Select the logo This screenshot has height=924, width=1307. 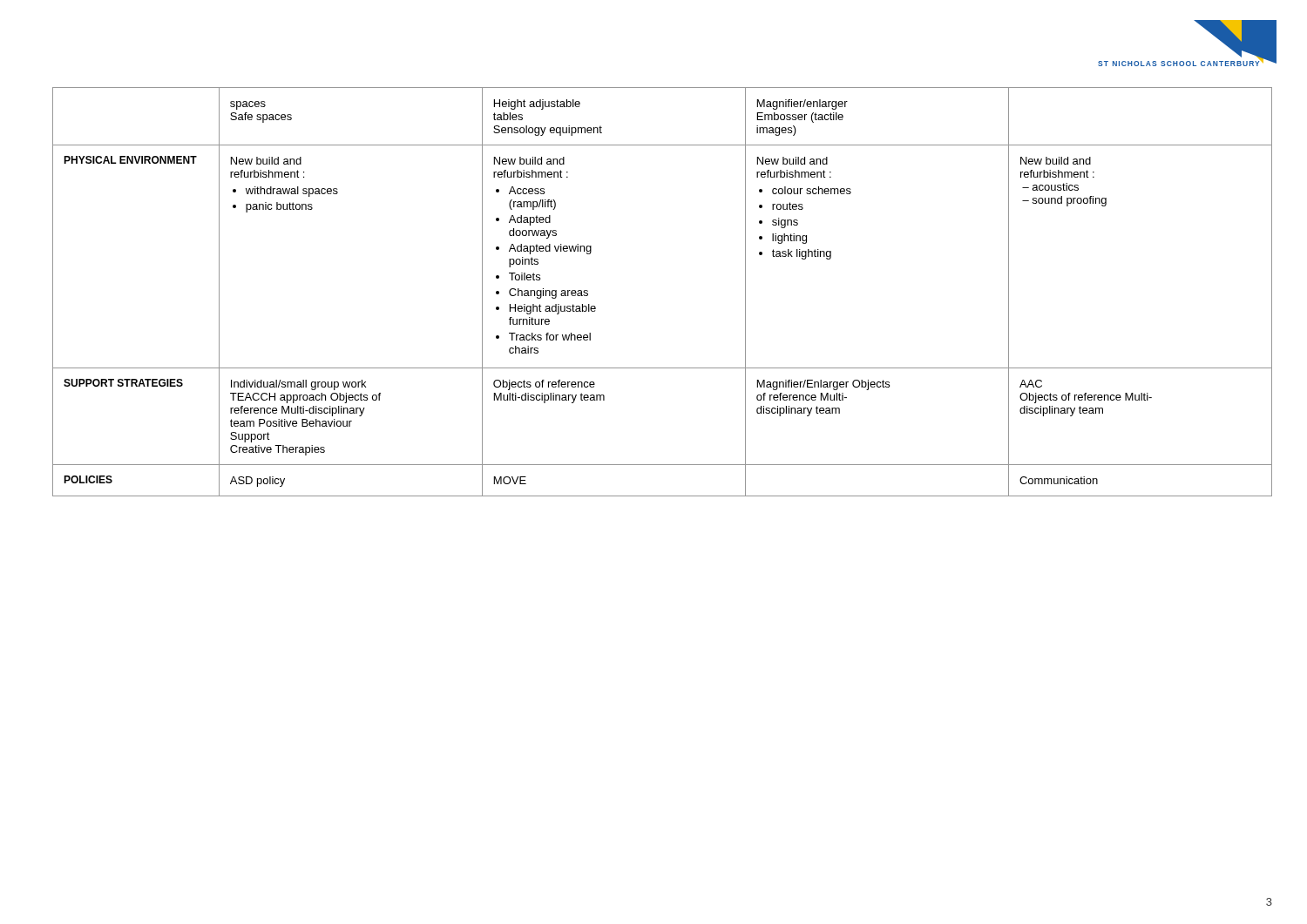(x=1185, y=46)
